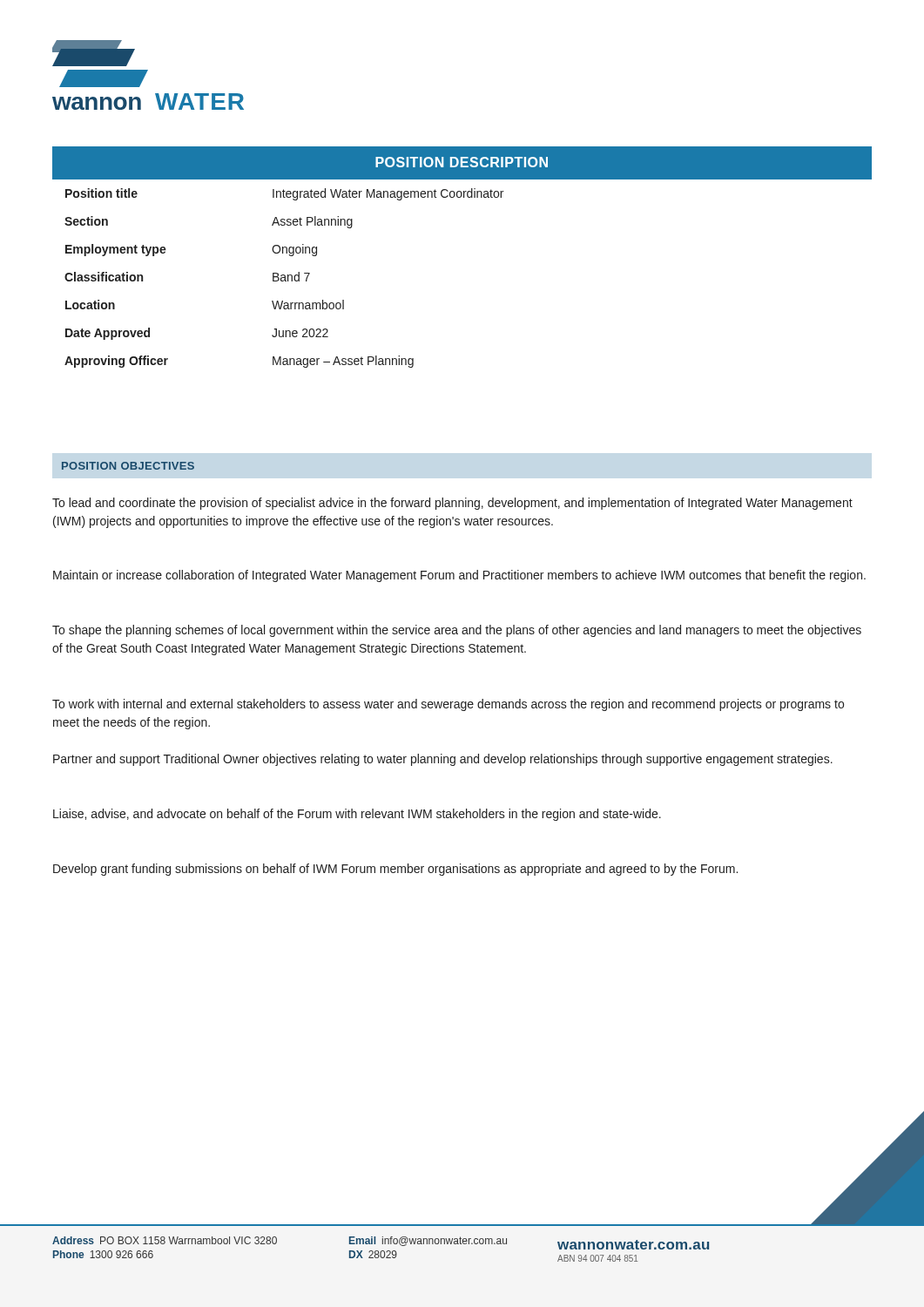Select the element starting "To work with"

click(448, 713)
